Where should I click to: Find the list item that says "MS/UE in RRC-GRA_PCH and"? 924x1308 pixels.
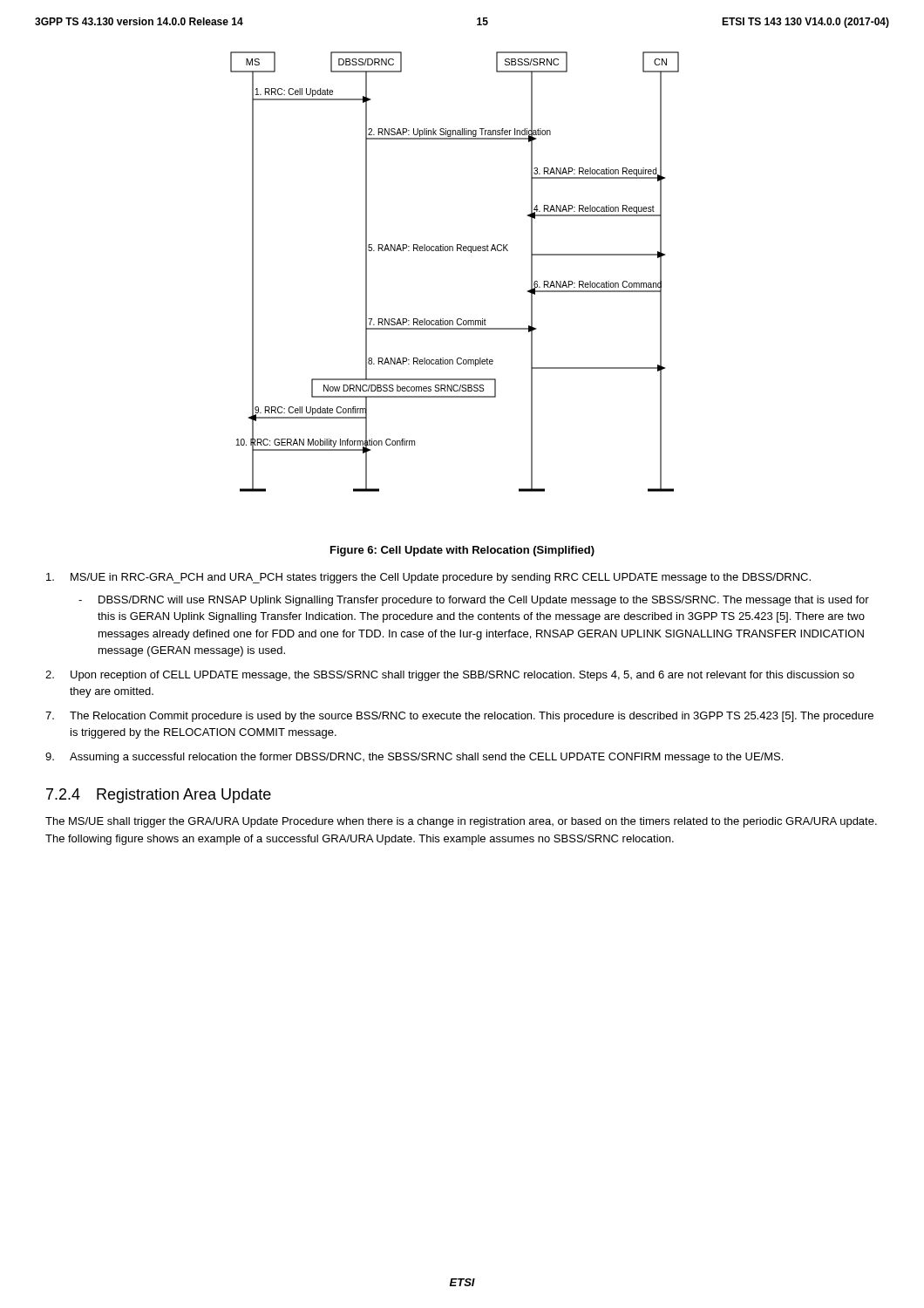click(462, 614)
